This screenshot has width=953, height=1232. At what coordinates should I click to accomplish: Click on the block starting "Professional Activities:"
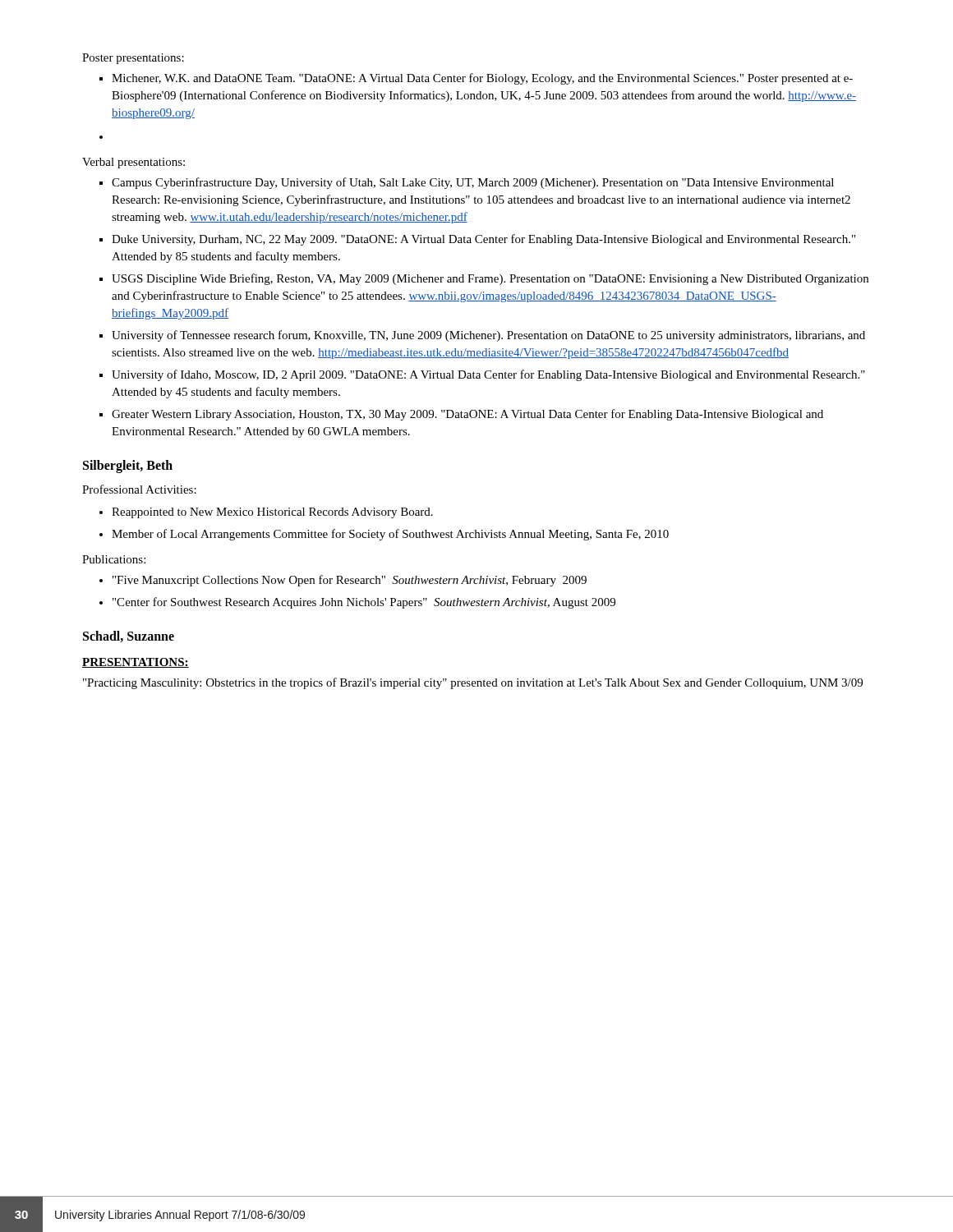point(139,490)
